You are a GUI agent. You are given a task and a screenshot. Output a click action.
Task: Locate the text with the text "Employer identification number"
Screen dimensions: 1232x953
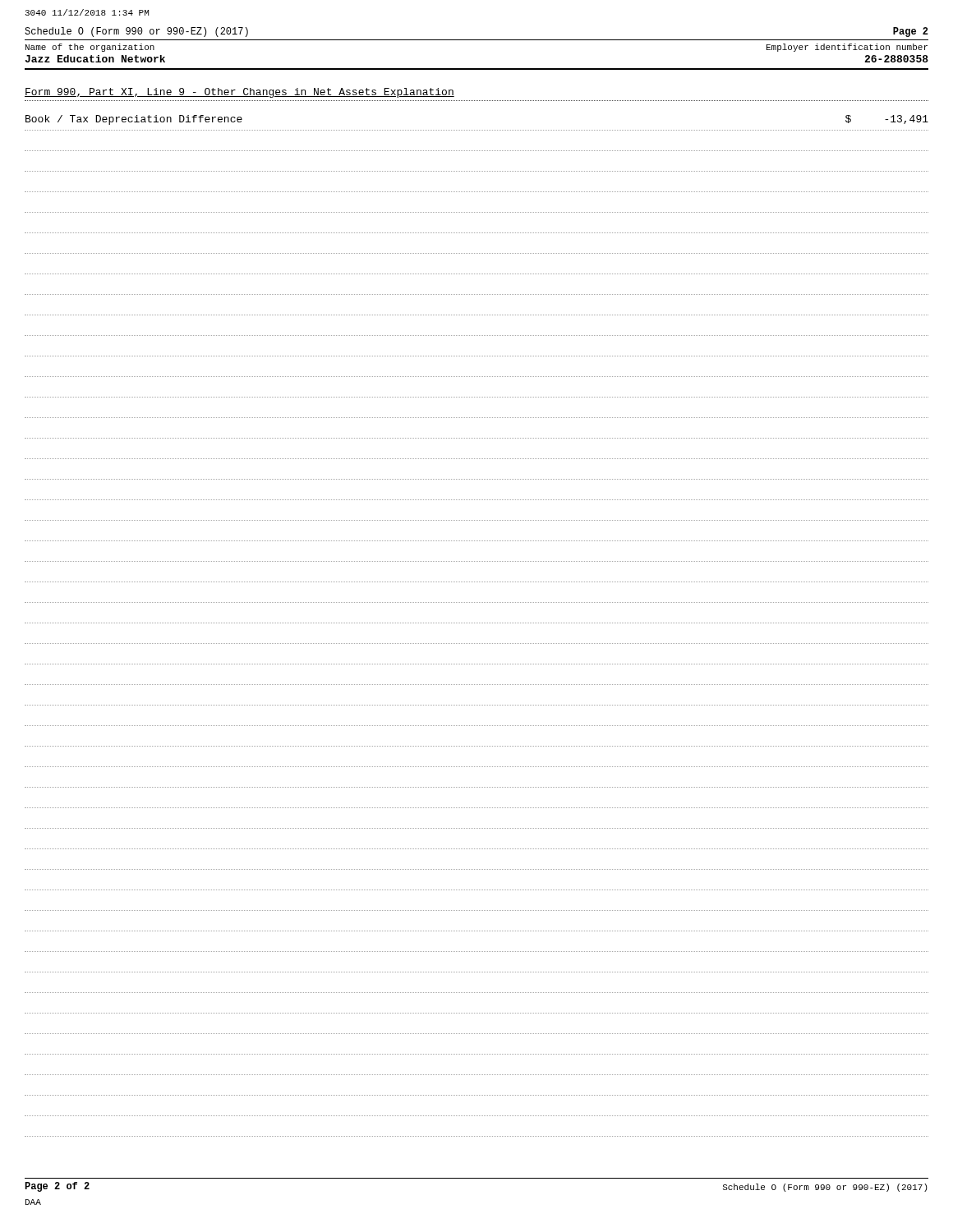click(847, 48)
